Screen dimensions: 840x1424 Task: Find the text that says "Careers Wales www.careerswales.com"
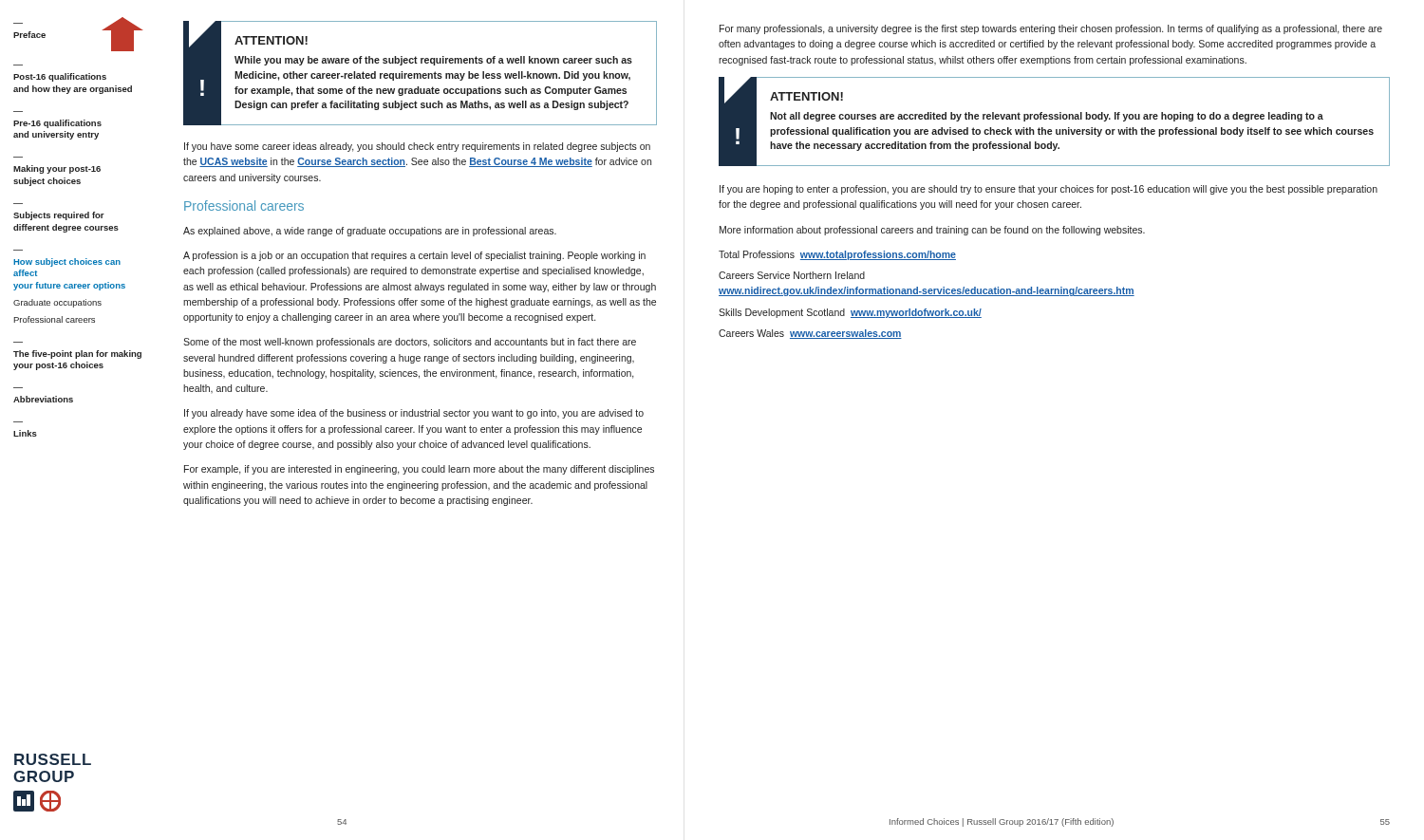pyautogui.click(x=810, y=333)
